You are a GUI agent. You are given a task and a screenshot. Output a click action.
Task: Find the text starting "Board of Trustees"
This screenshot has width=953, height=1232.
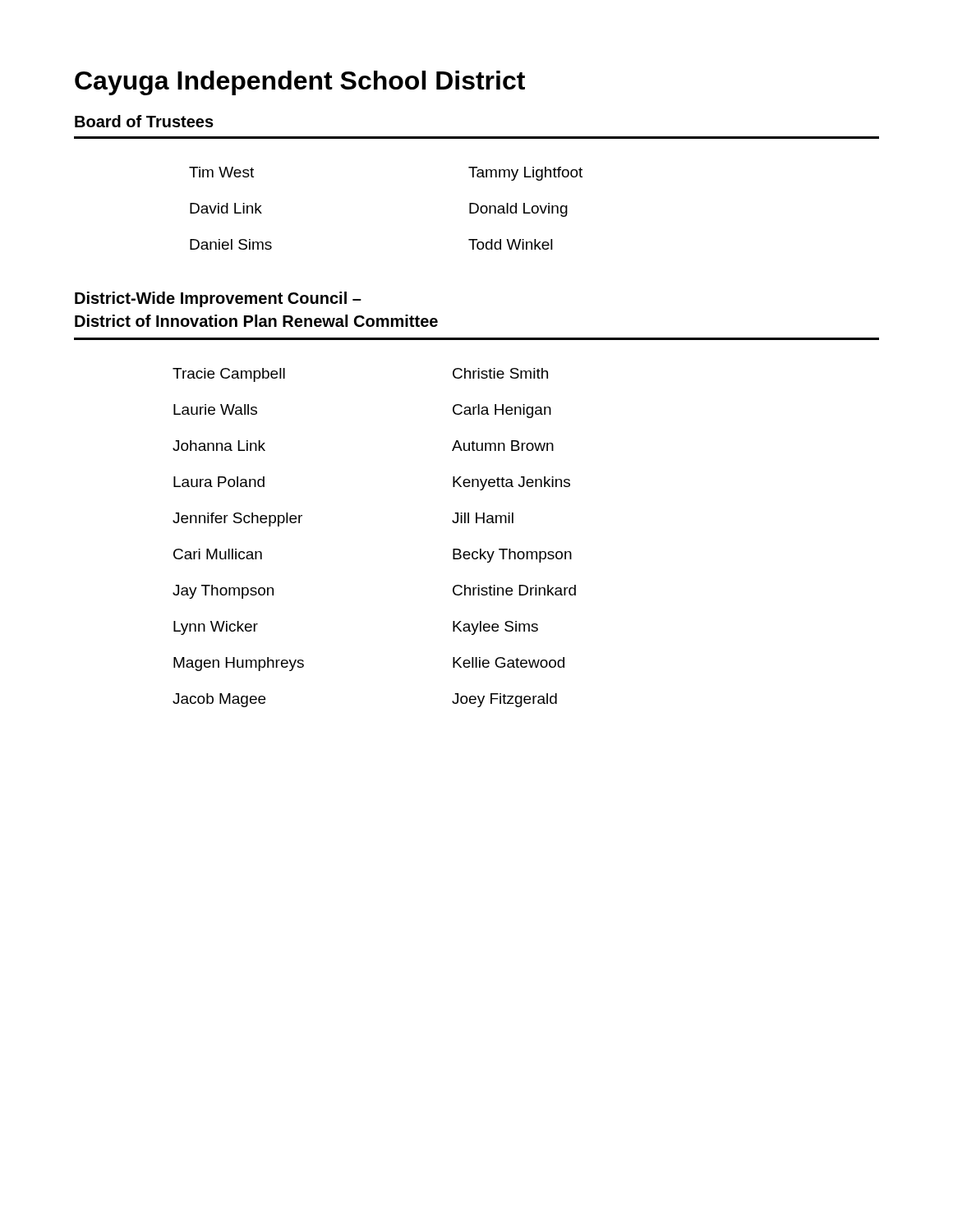(476, 126)
